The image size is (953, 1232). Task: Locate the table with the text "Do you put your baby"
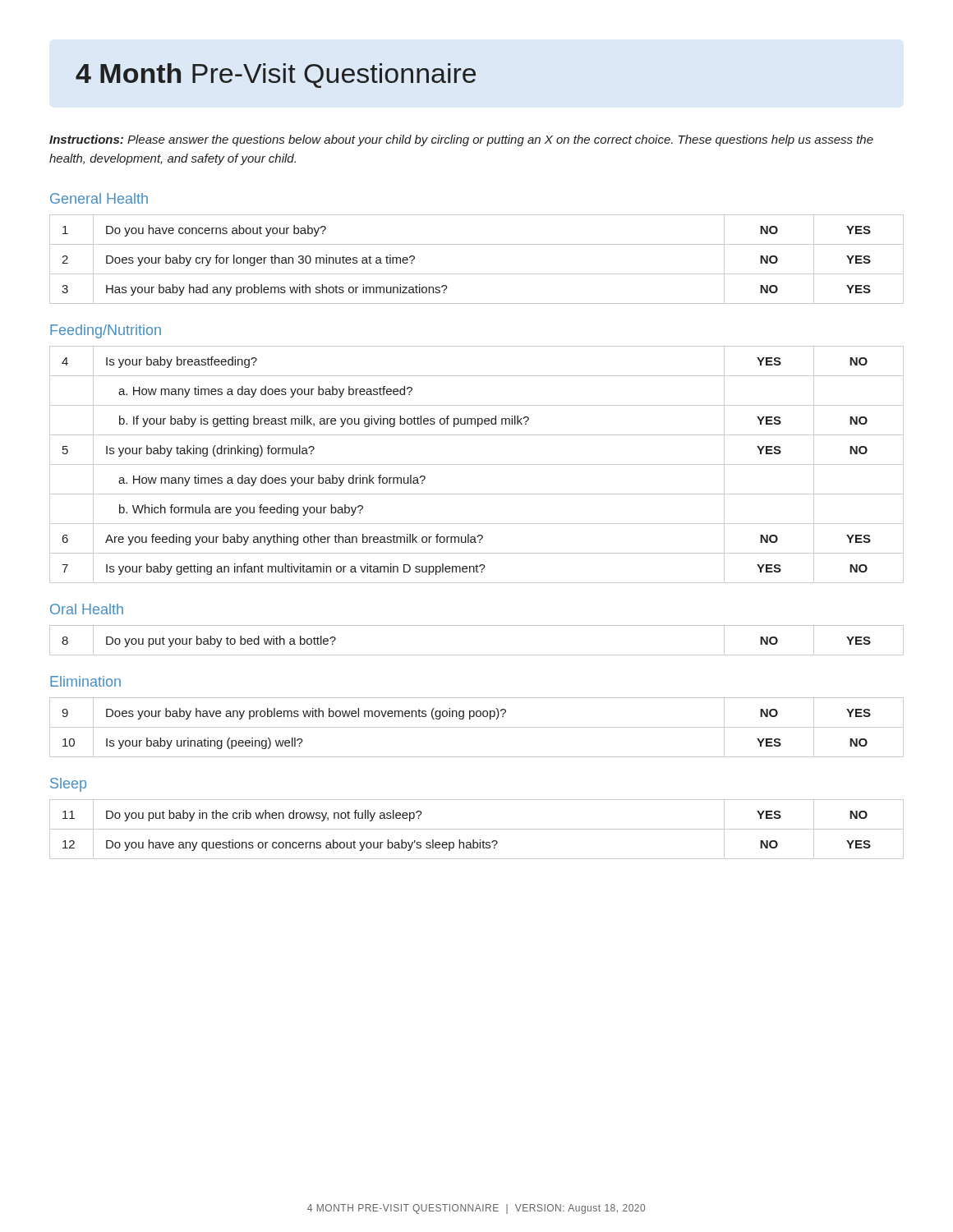[x=476, y=640]
